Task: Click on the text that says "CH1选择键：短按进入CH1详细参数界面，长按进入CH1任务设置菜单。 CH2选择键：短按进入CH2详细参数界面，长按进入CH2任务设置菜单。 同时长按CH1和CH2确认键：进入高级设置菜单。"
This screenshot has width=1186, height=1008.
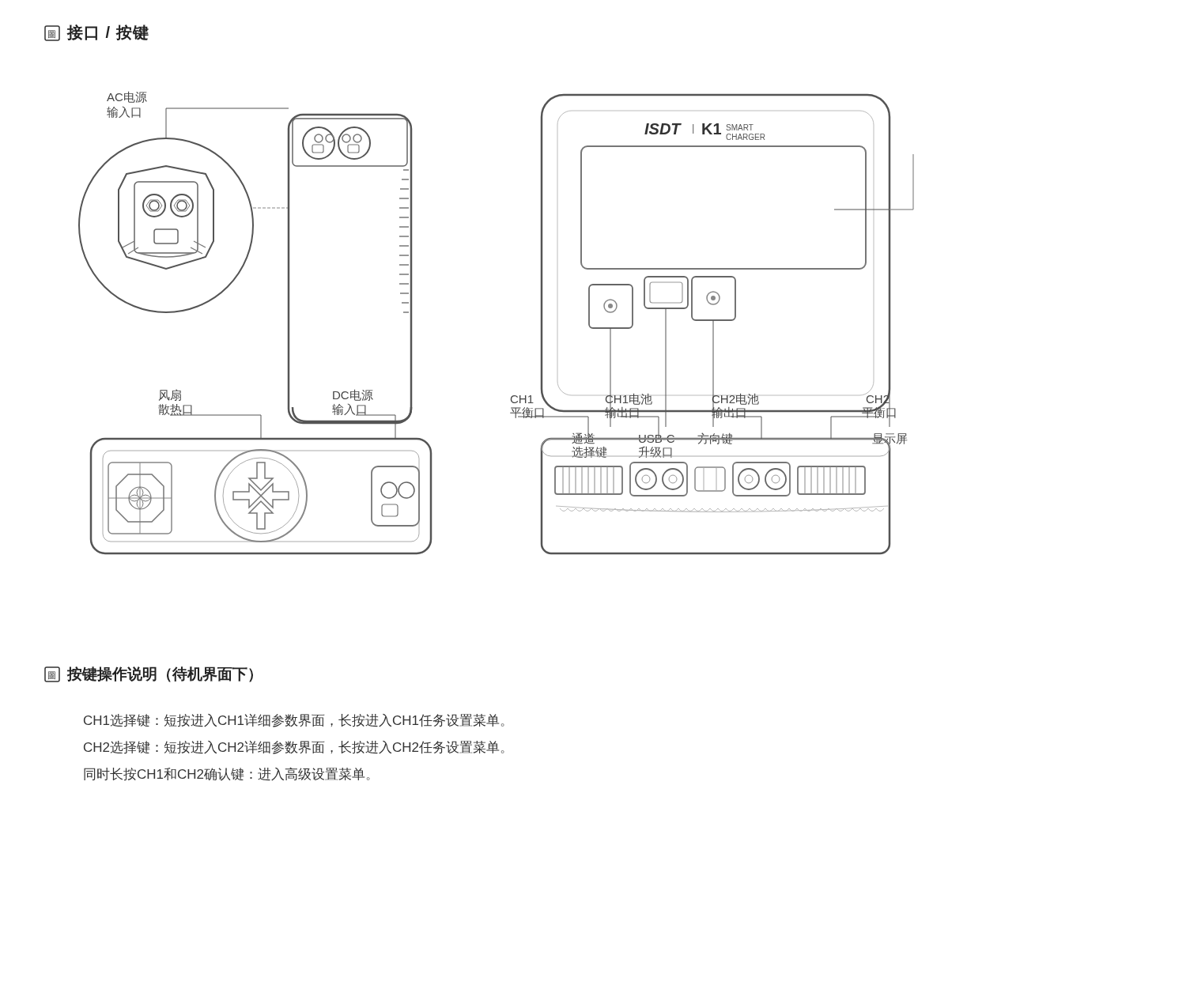Action: [298, 748]
